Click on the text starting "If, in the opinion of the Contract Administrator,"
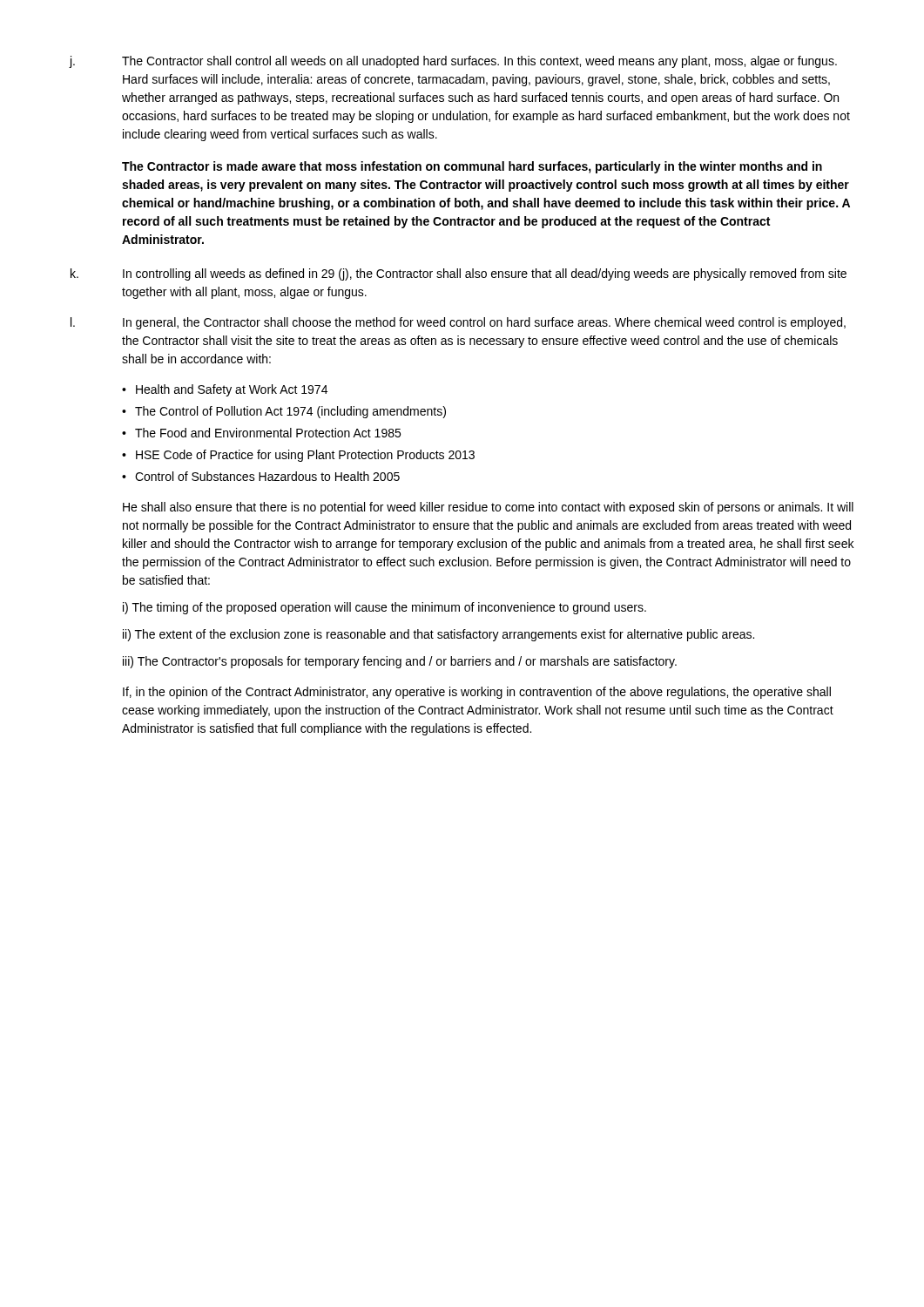 [x=477, y=710]
